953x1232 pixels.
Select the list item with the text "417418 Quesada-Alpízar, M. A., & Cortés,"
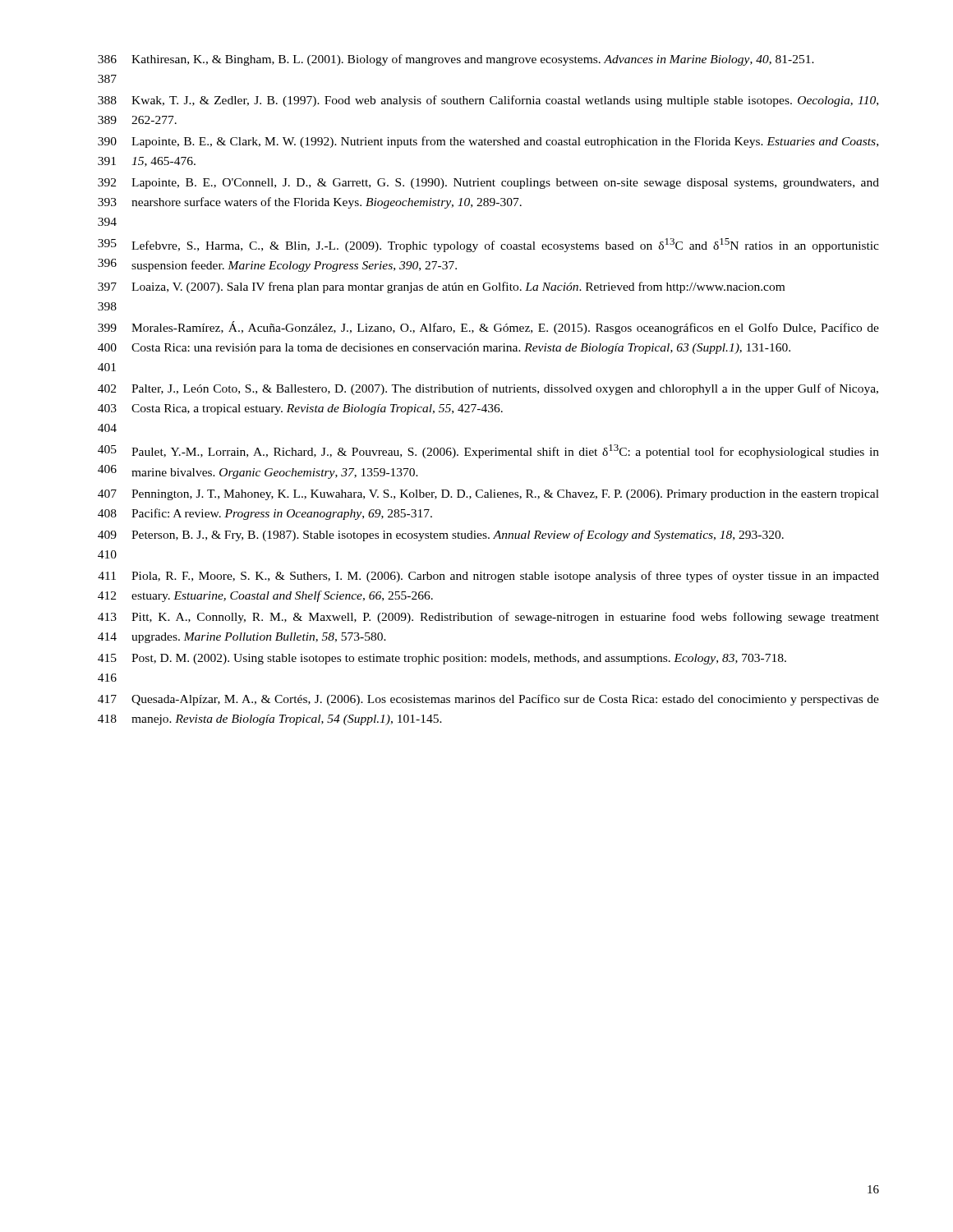pos(476,709)
